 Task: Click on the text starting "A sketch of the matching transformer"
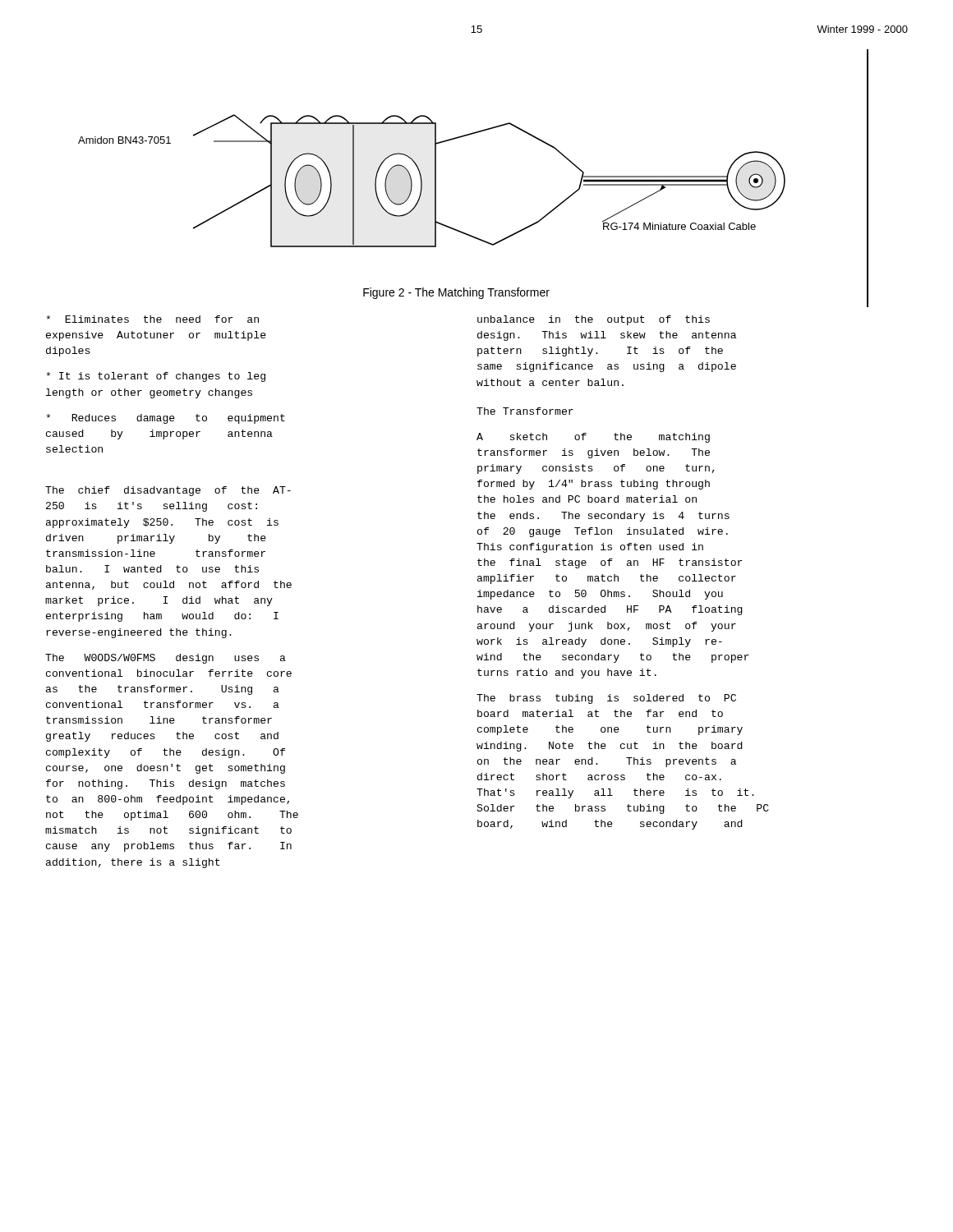point(663,555)
